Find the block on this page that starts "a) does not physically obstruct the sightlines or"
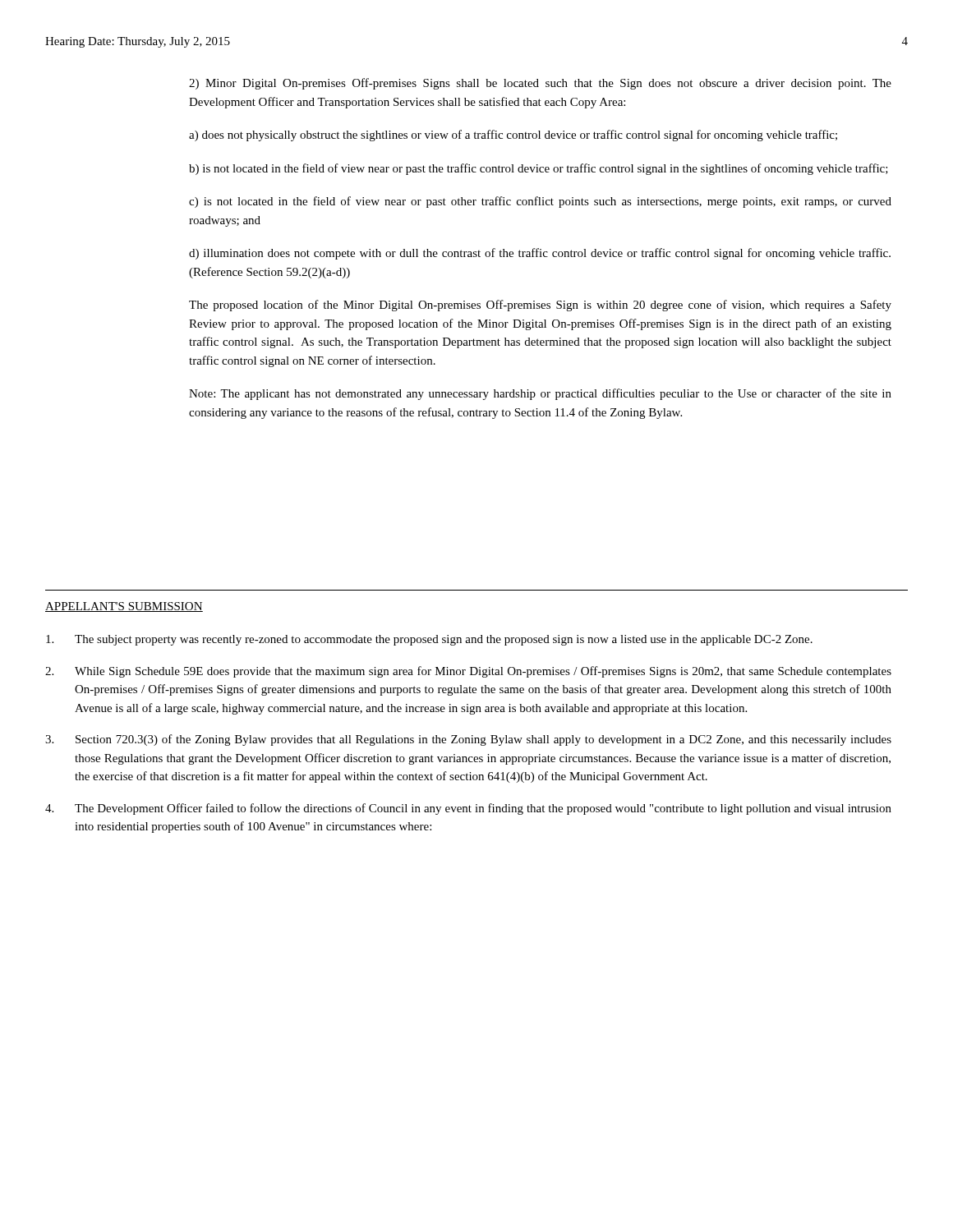This screenshot has height=1232, width=953. [514, 135]
